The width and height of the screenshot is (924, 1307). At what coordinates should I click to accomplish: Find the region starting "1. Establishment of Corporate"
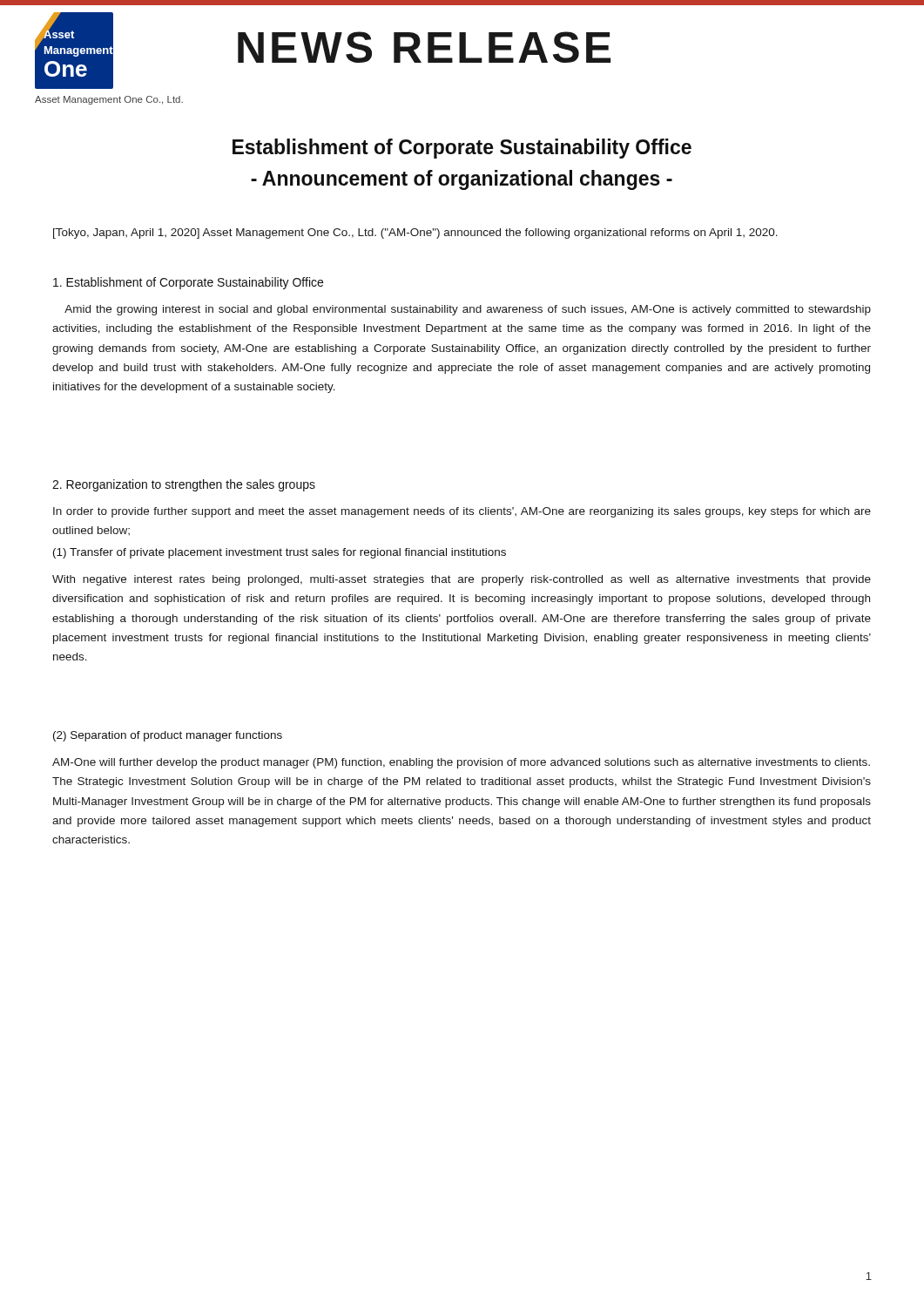(188, 282)
